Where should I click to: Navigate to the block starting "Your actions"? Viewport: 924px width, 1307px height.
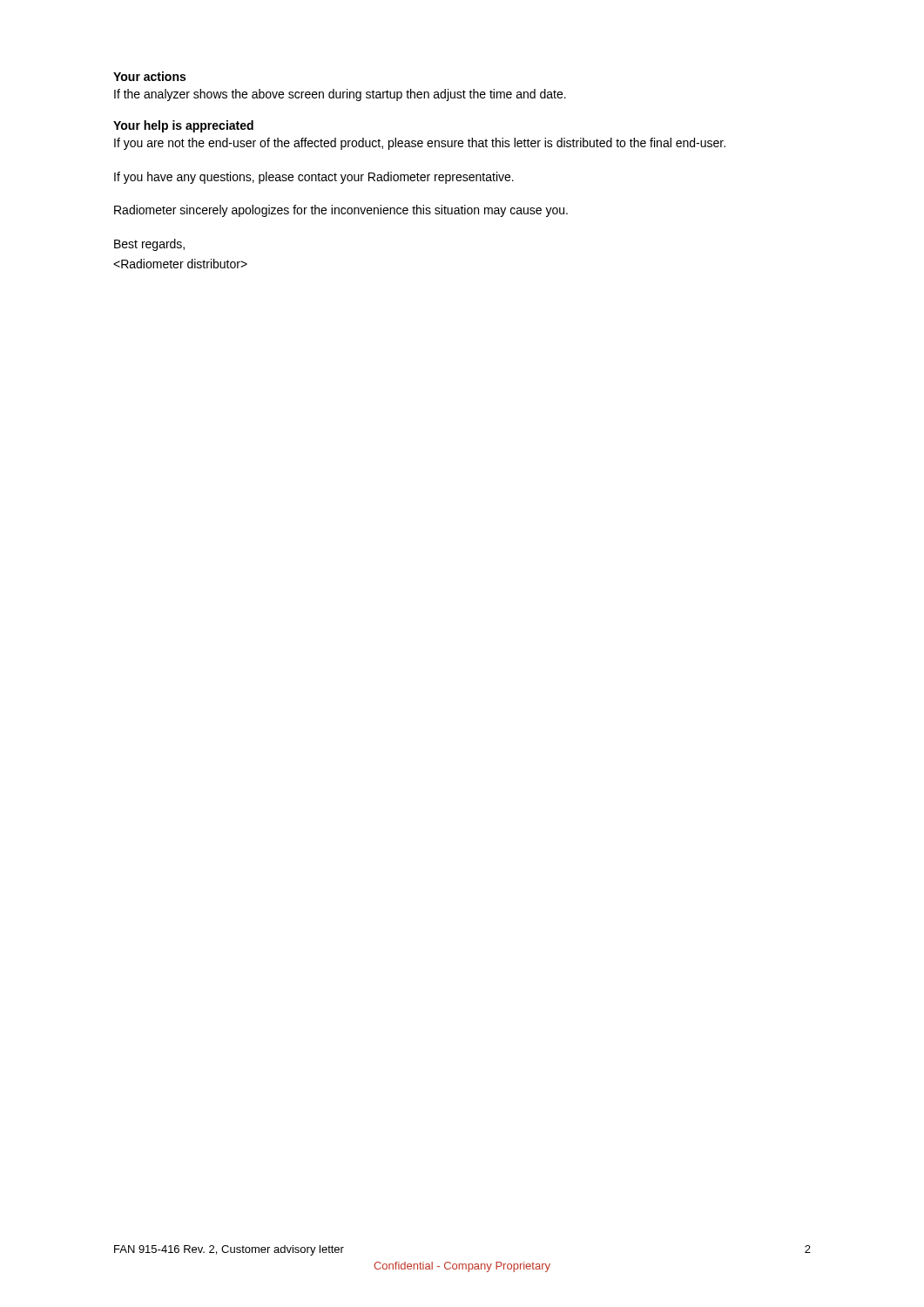pos(150,77)
